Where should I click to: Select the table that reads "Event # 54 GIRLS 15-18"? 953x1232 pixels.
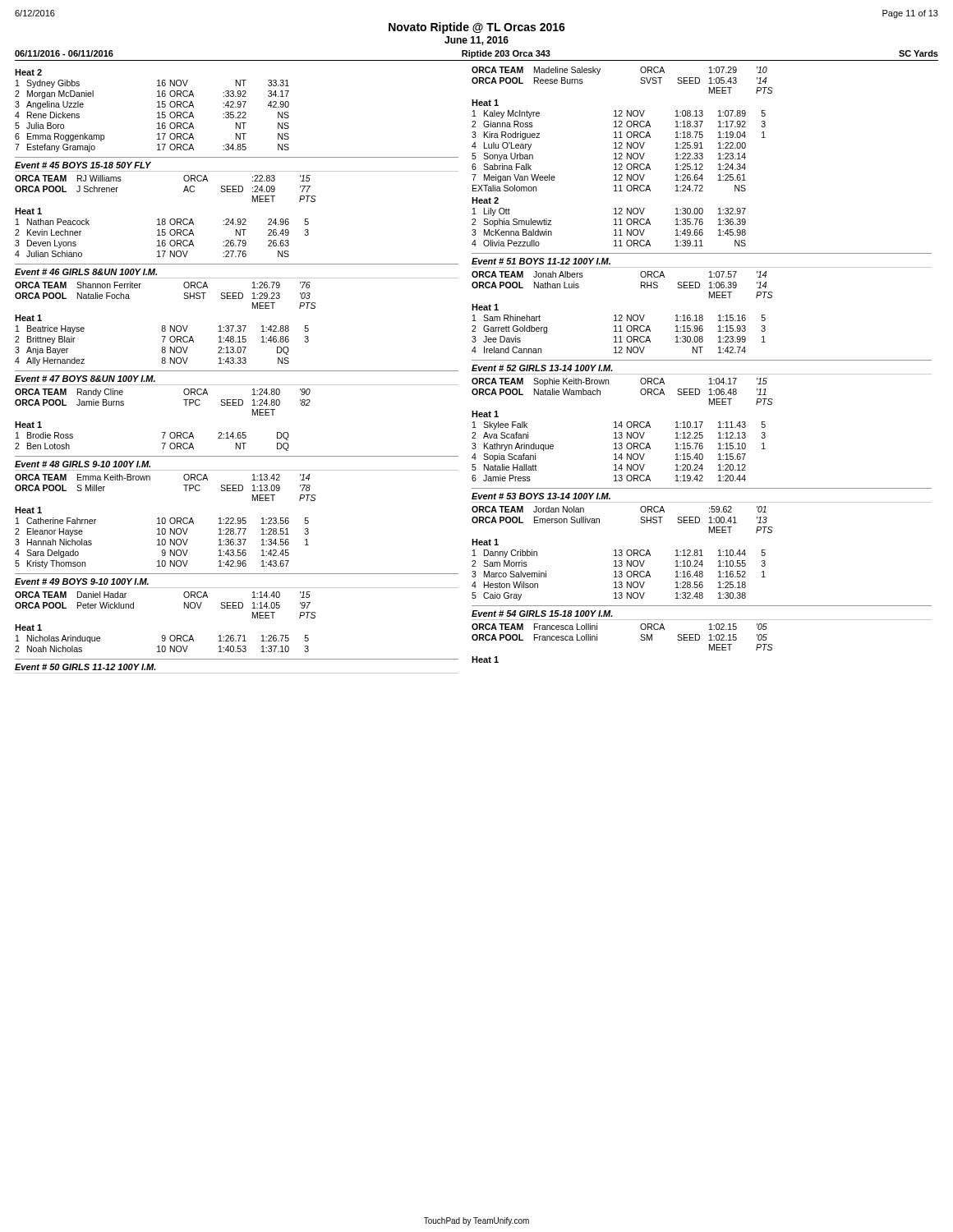point(702,637)
